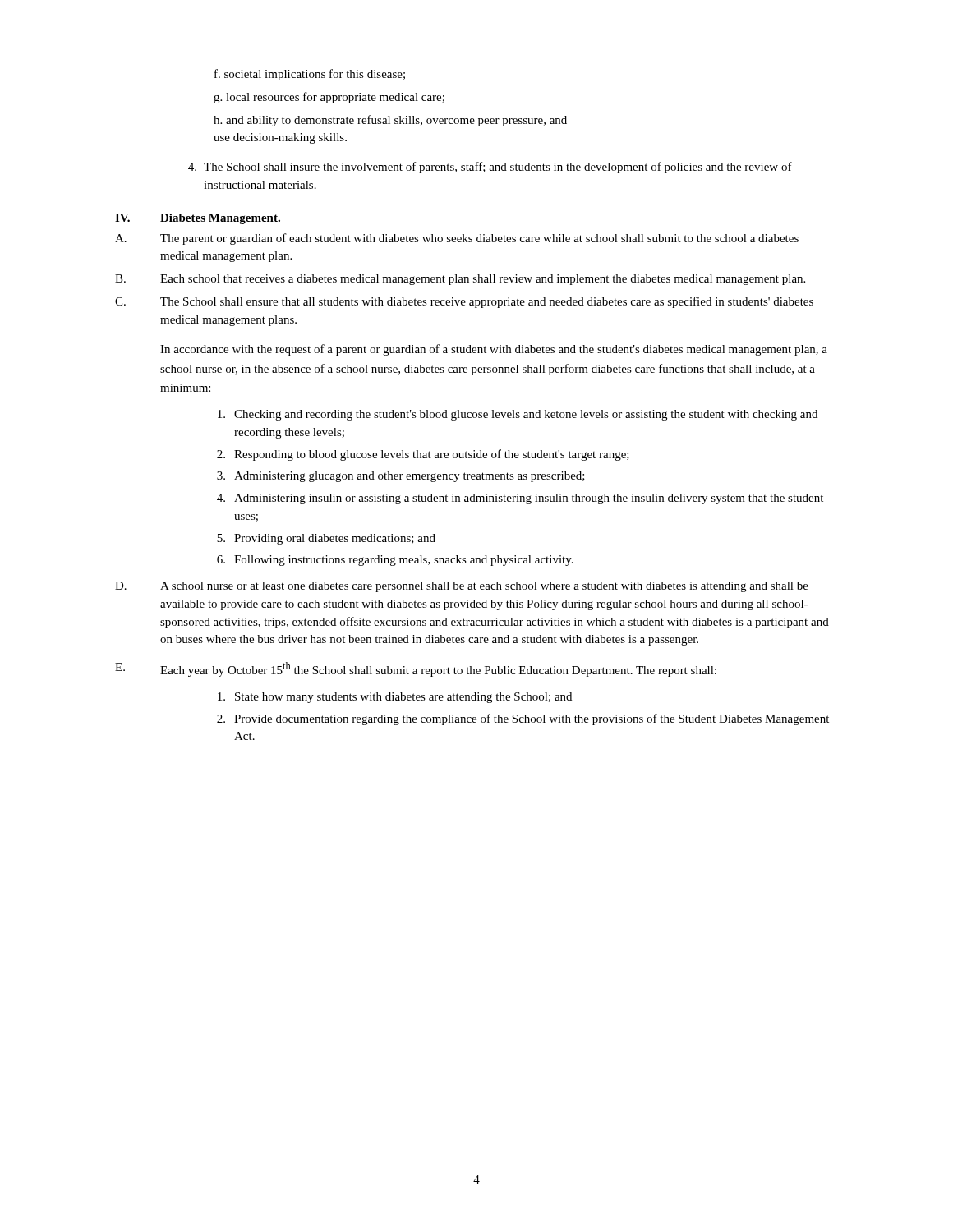
Task: Where does it say "5. Providing oral diabetes medications; and"?
Action: (x=326, y=539)
